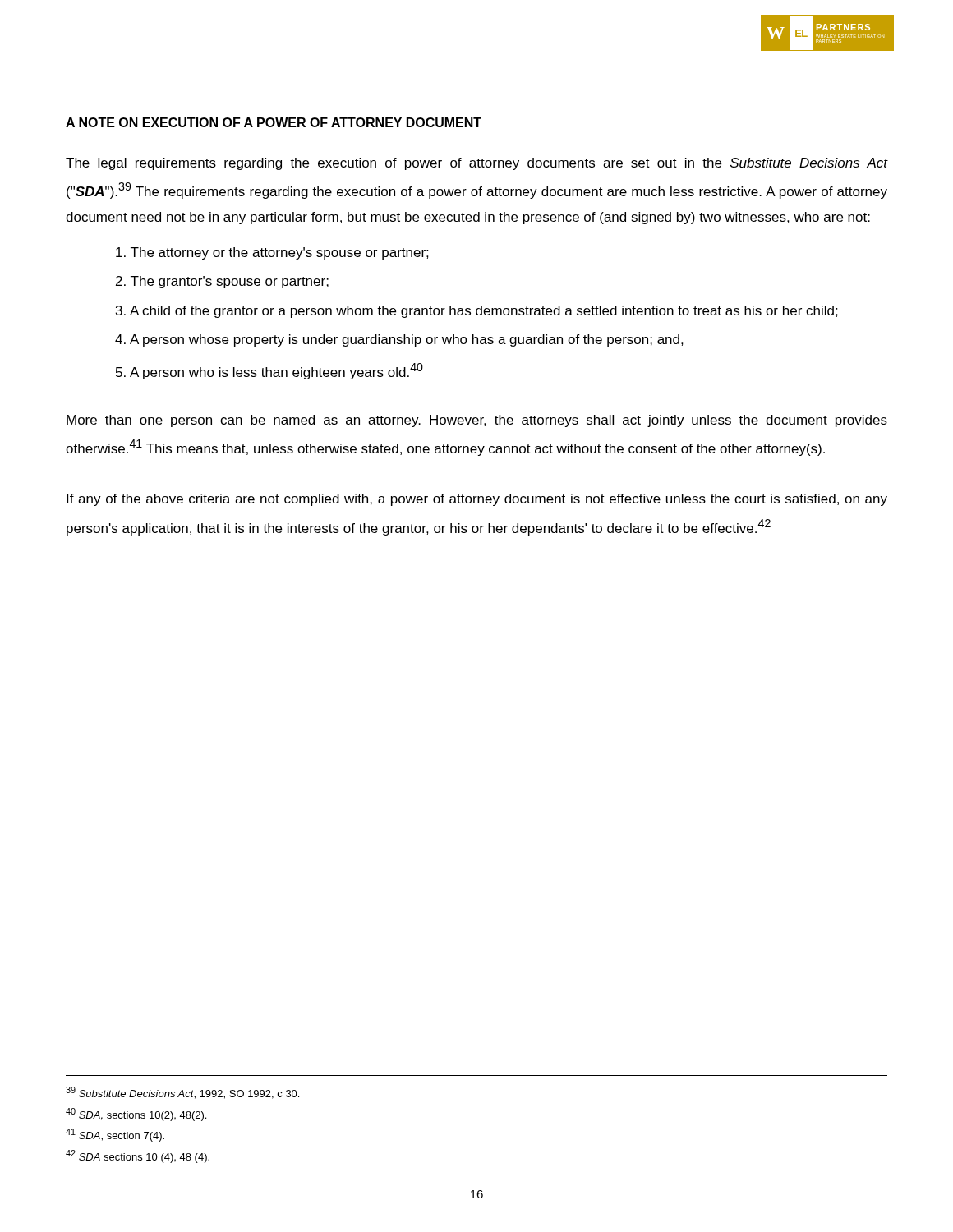This screenshot has height=1232, width=953.
Task: Where is the passage that starts "The legal requirements regarding the execution"?
Action: [x=476, y=190]
